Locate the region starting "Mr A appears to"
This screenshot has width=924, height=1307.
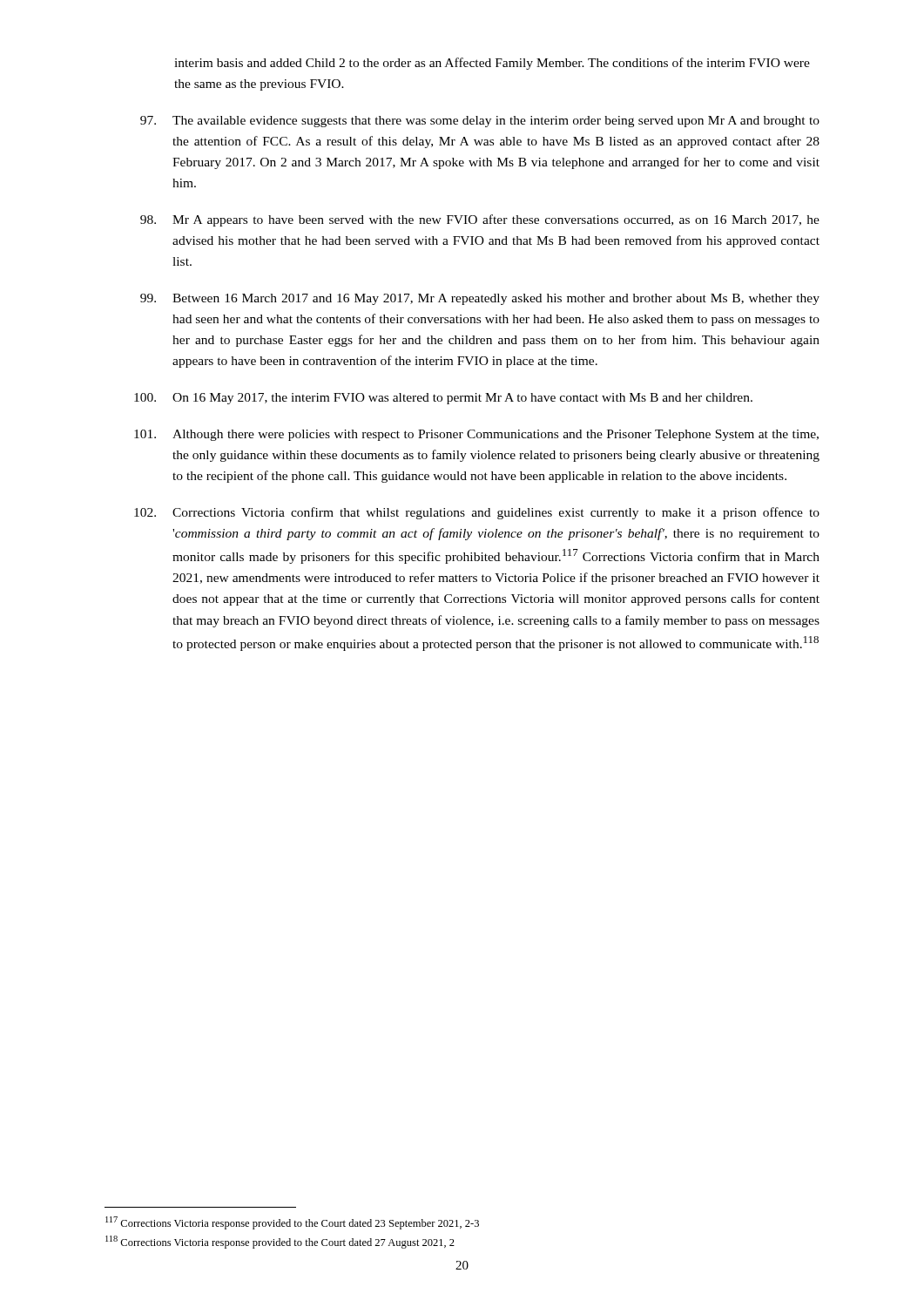(x=462, y=241)
